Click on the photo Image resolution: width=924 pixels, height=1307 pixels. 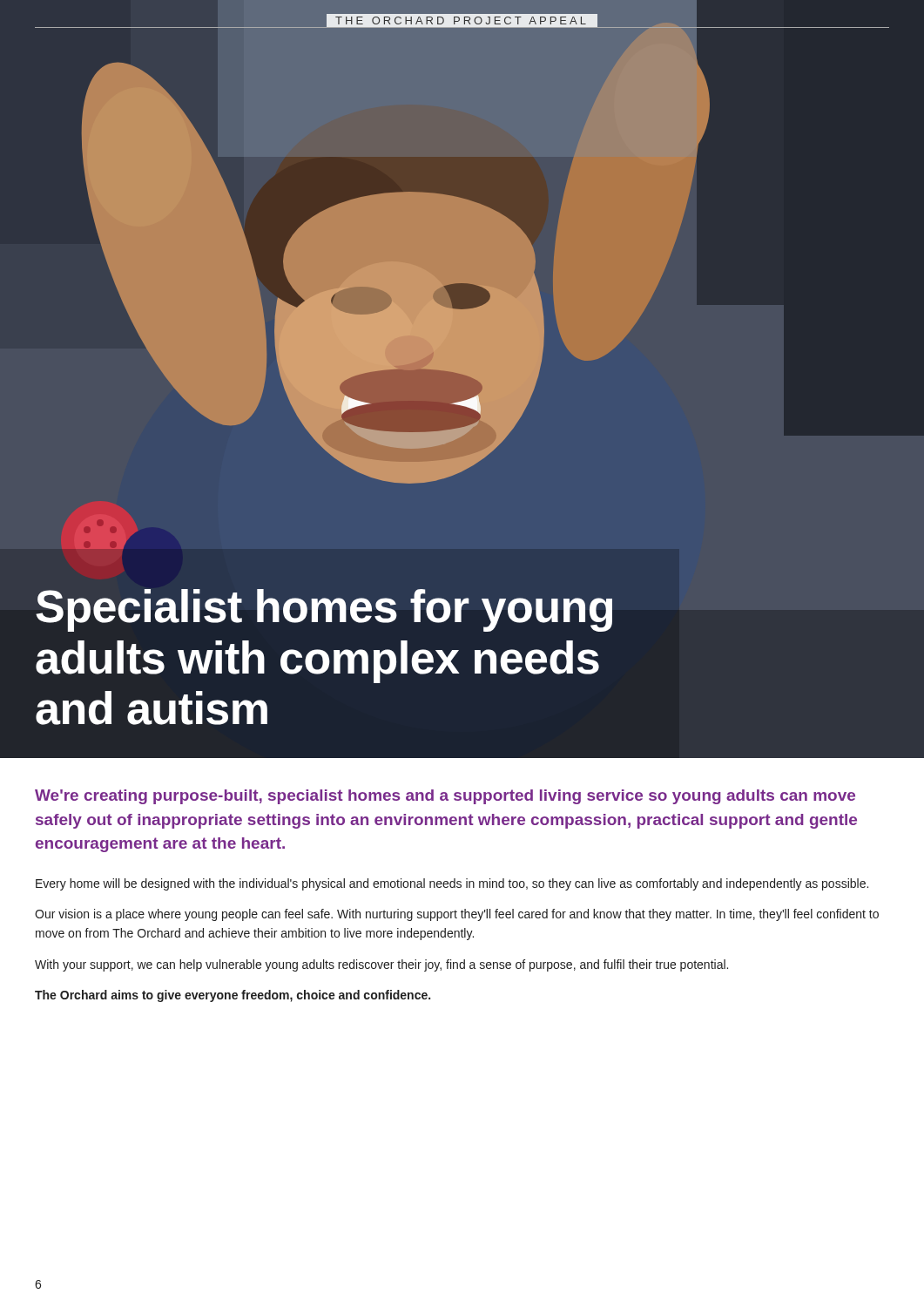click(462, 379)
